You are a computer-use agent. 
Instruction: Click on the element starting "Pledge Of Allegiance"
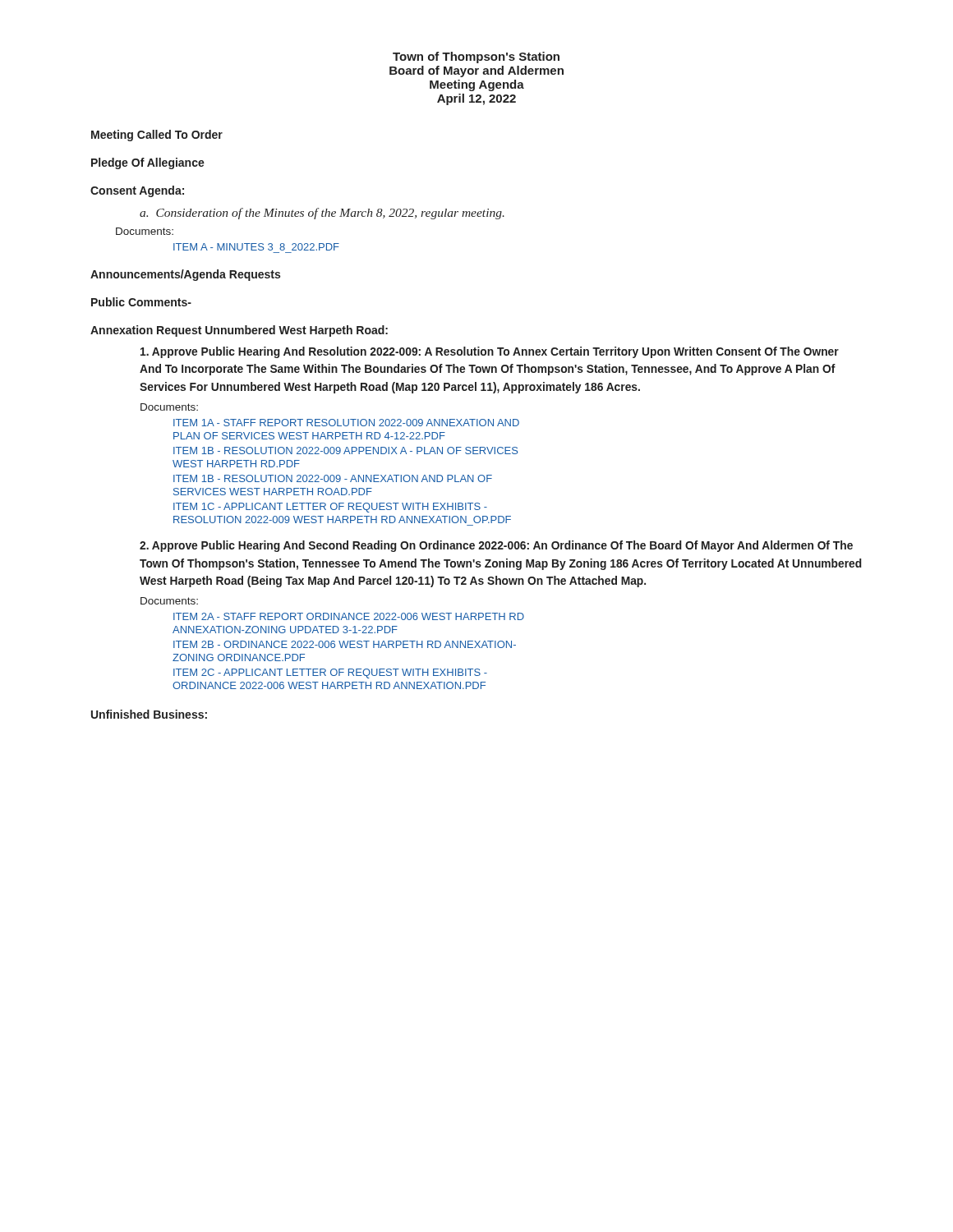[147, 163]
